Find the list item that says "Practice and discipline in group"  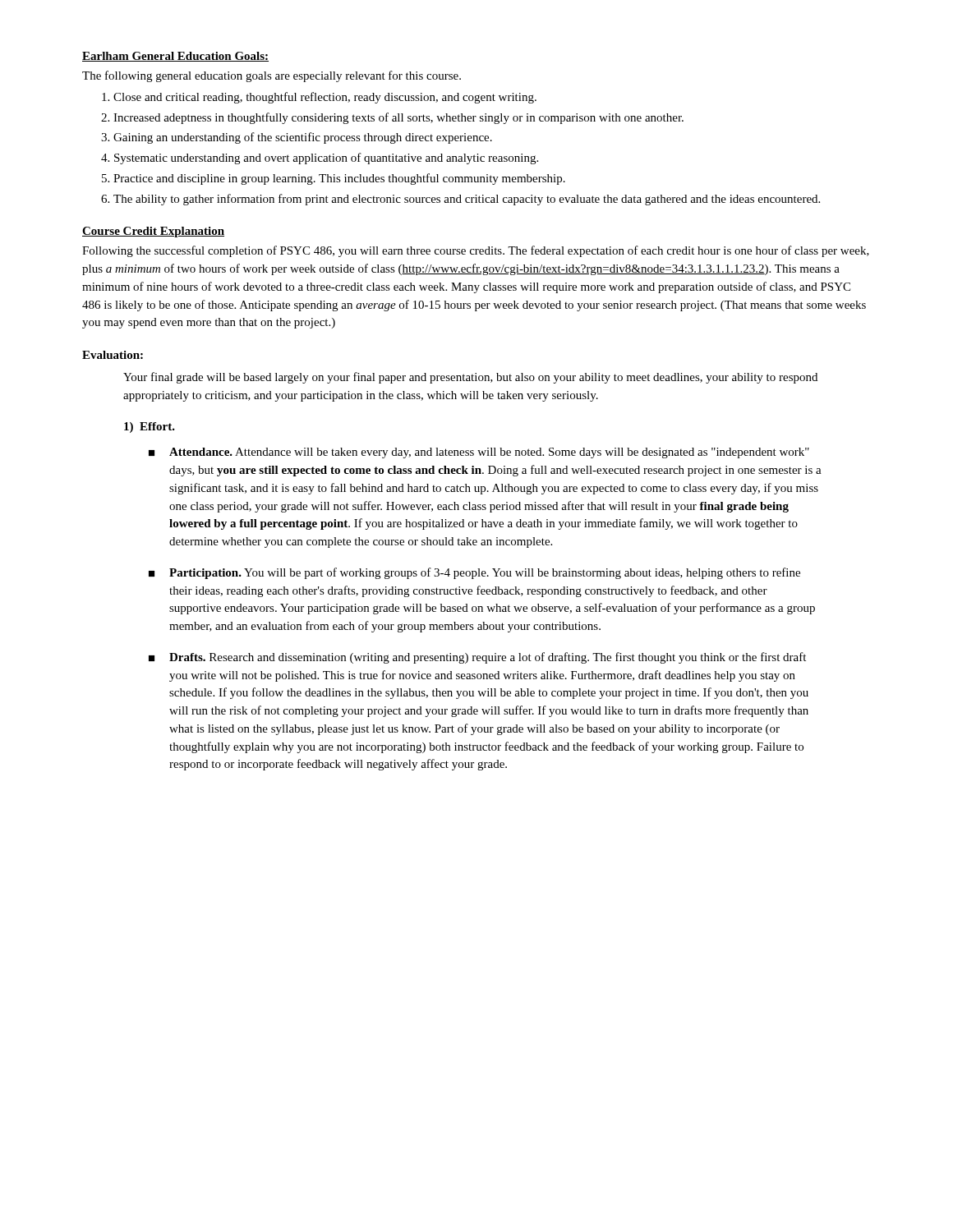coord(340,178)
